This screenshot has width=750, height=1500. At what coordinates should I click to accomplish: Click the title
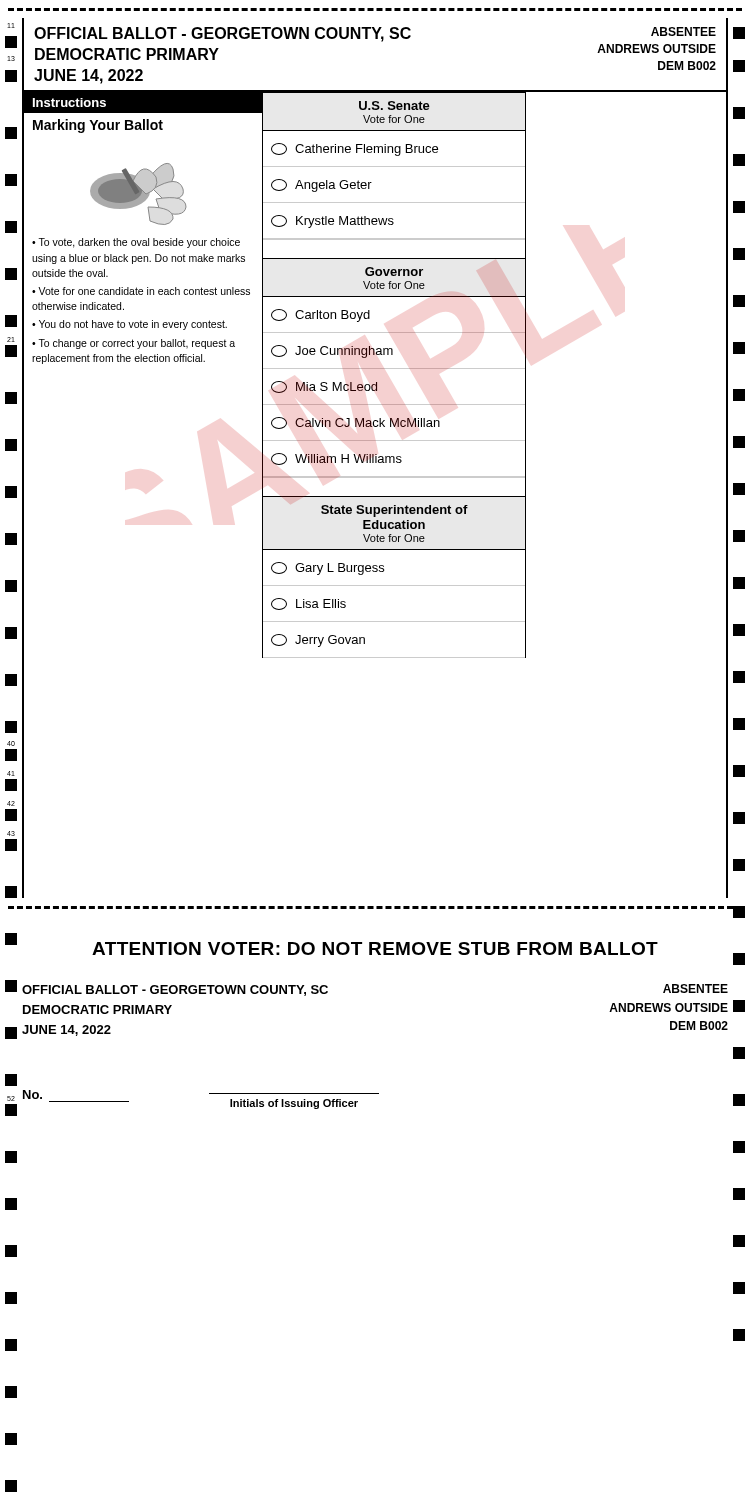click(x=375, y=948)
